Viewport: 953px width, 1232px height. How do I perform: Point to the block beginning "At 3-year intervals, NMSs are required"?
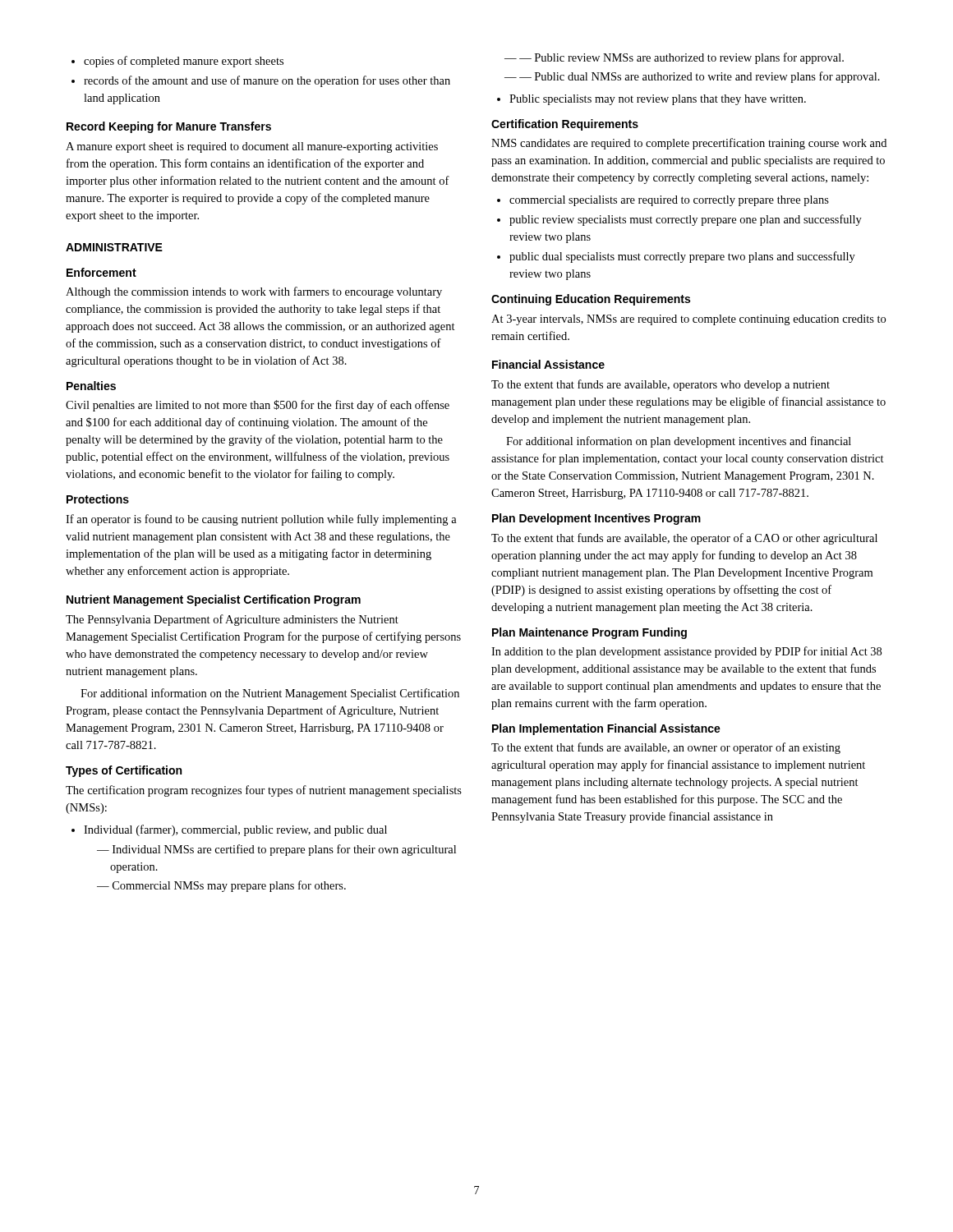689,328
